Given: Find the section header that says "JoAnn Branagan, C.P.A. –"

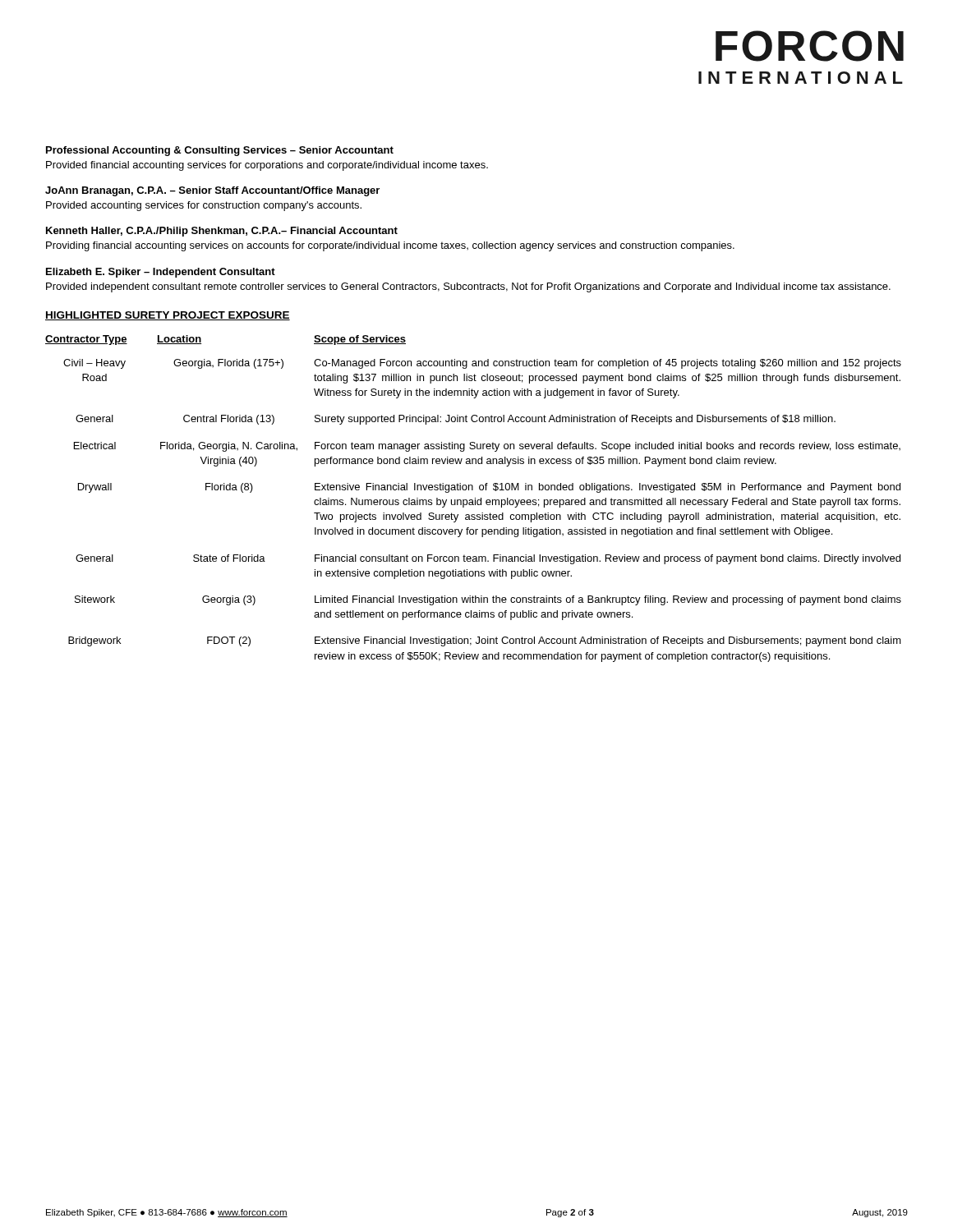Looking at the screenshot, I should (212, 191).
